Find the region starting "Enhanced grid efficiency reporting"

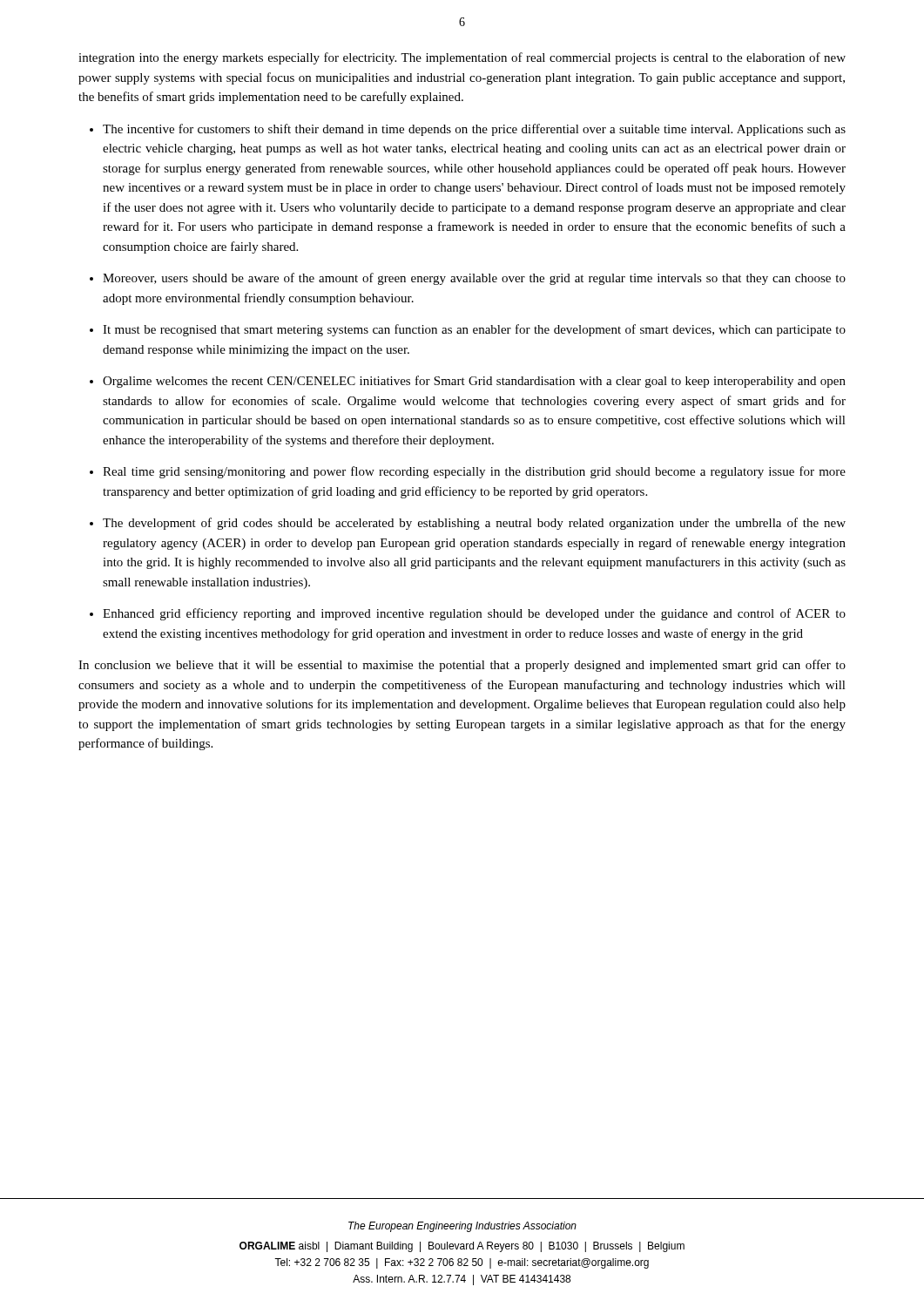click(x=474, y=623)
